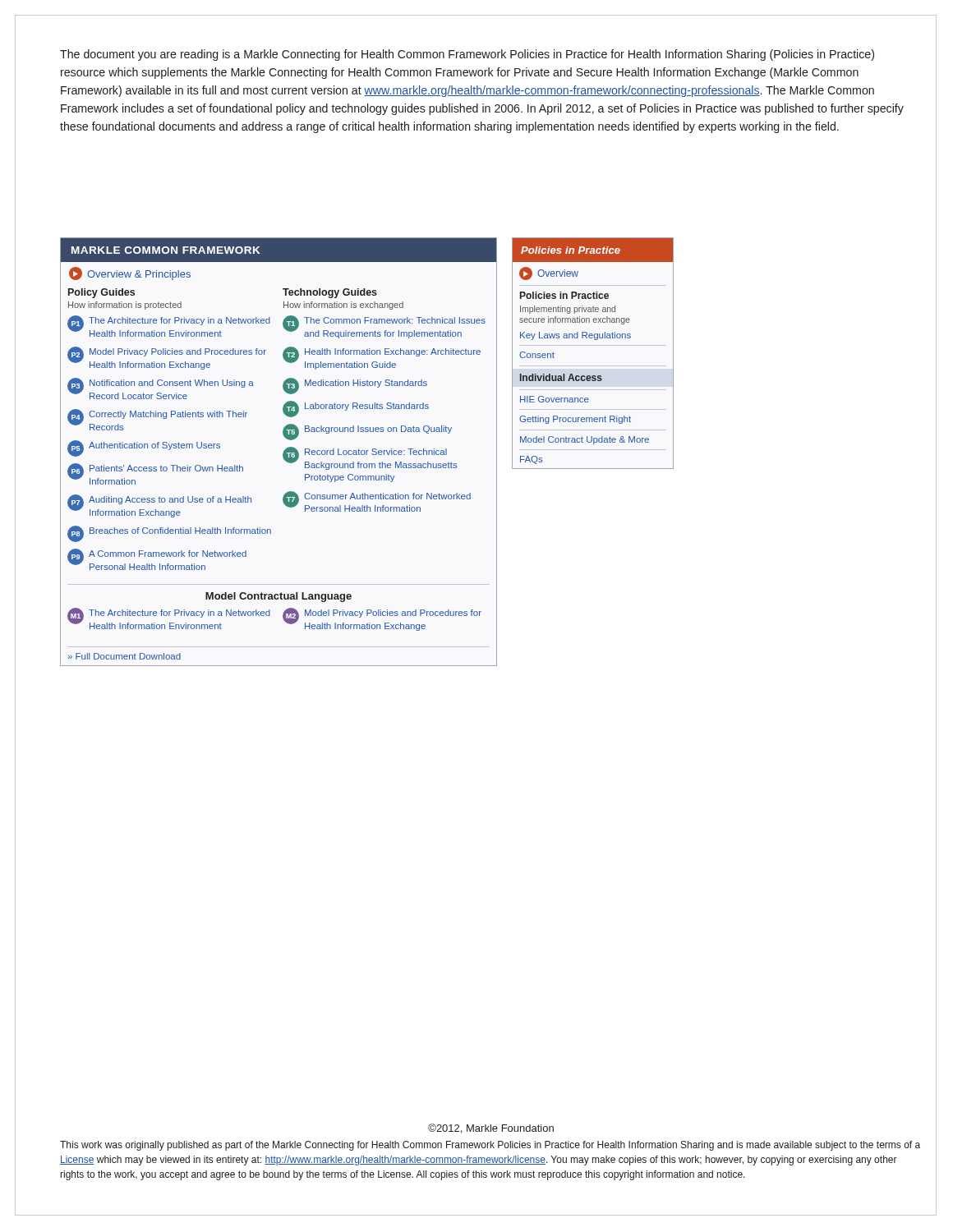Point to the text block starting "The document you are reading is a Markle"
The width and height of the screenshot is (953, 1232).
pos(482,90)
